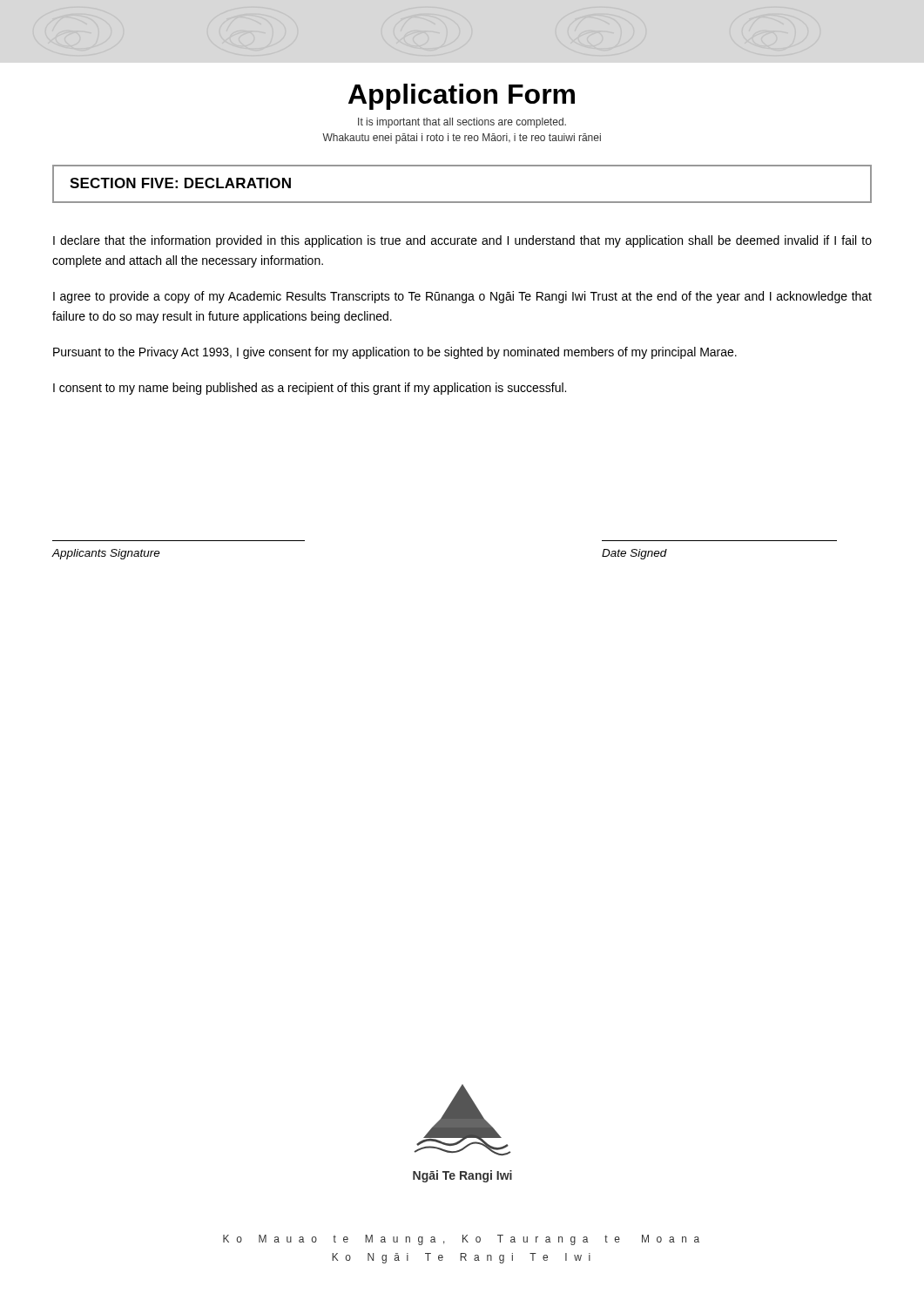Navigate to the text block starting "Applicants Signature"
This screenshot has height=1307, width=924.
click(179, 550)
